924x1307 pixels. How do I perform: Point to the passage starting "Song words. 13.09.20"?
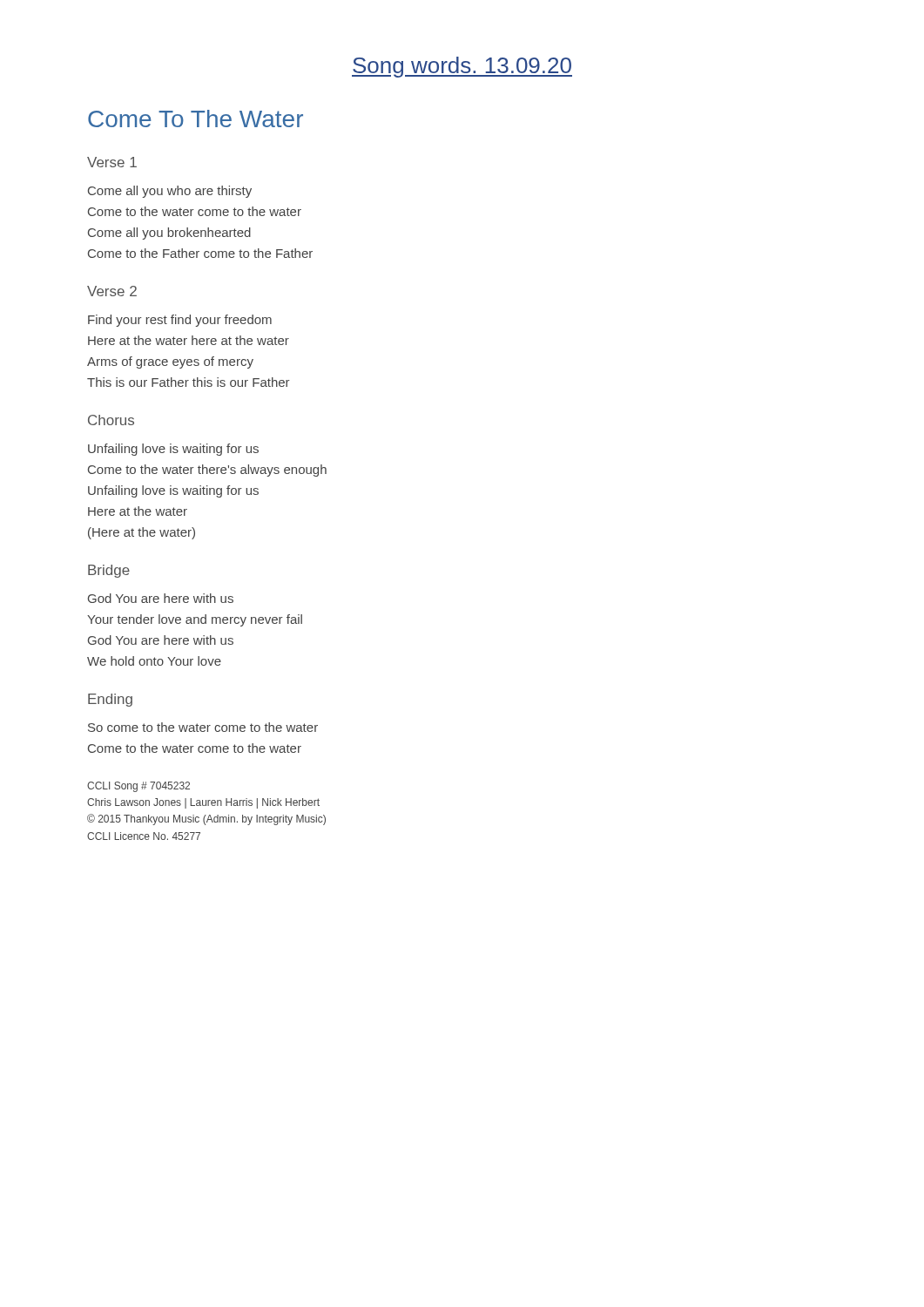[462, 65]
